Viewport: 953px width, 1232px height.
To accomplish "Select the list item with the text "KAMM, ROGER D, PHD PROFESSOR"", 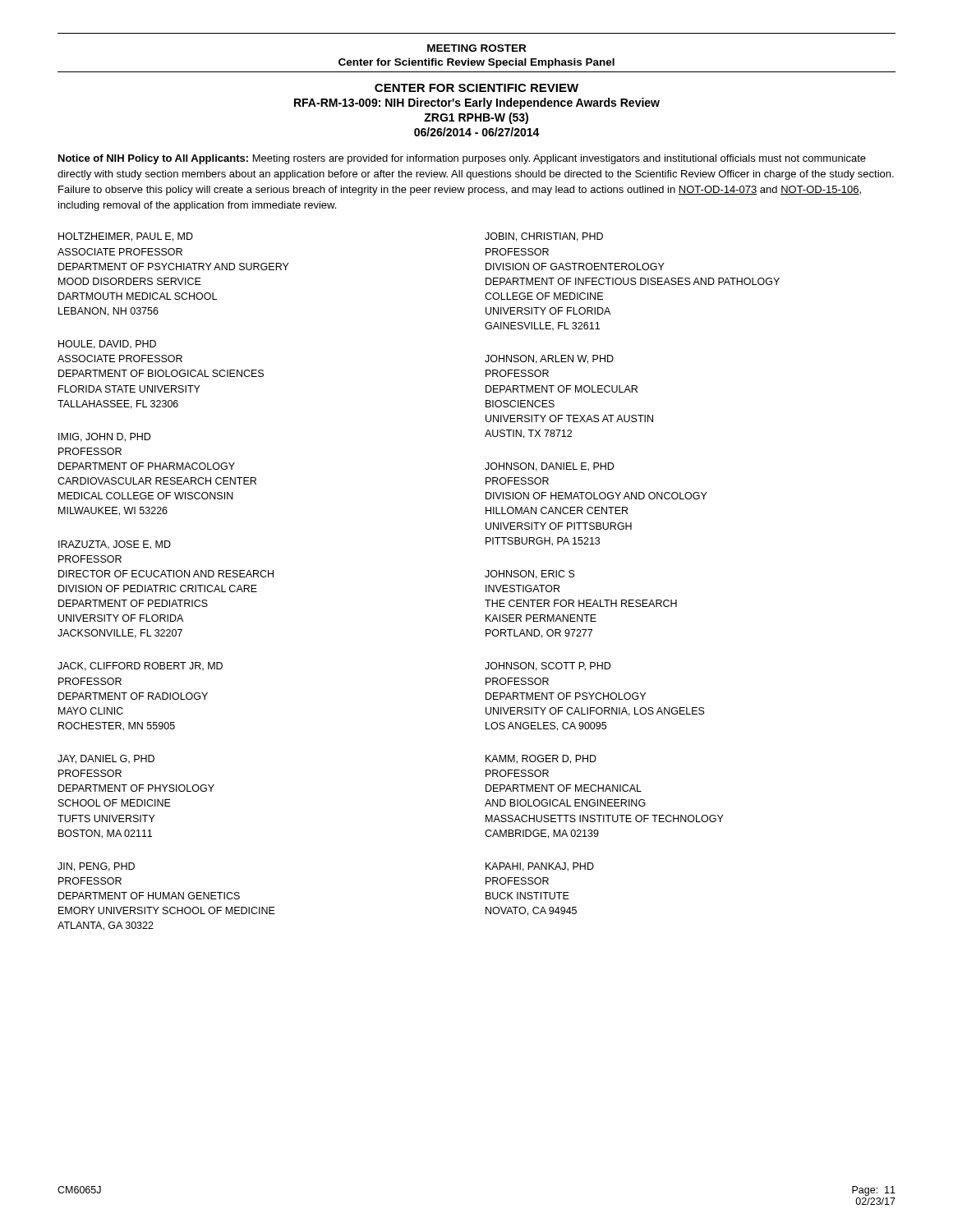I will click(x=604, y=796).
